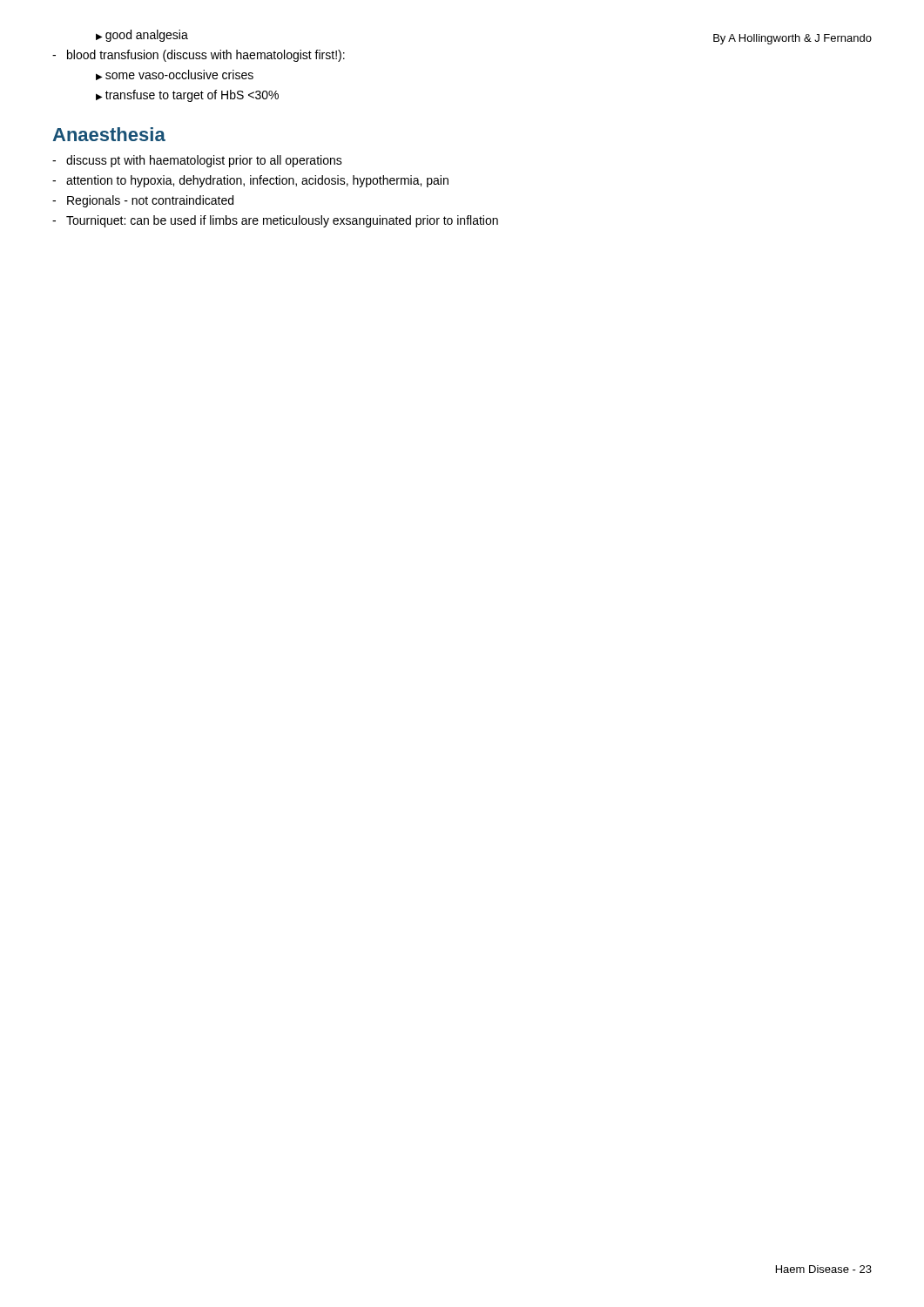Click the section header
The height and width of the screenshot is (1307, 924).
[109, 135]
